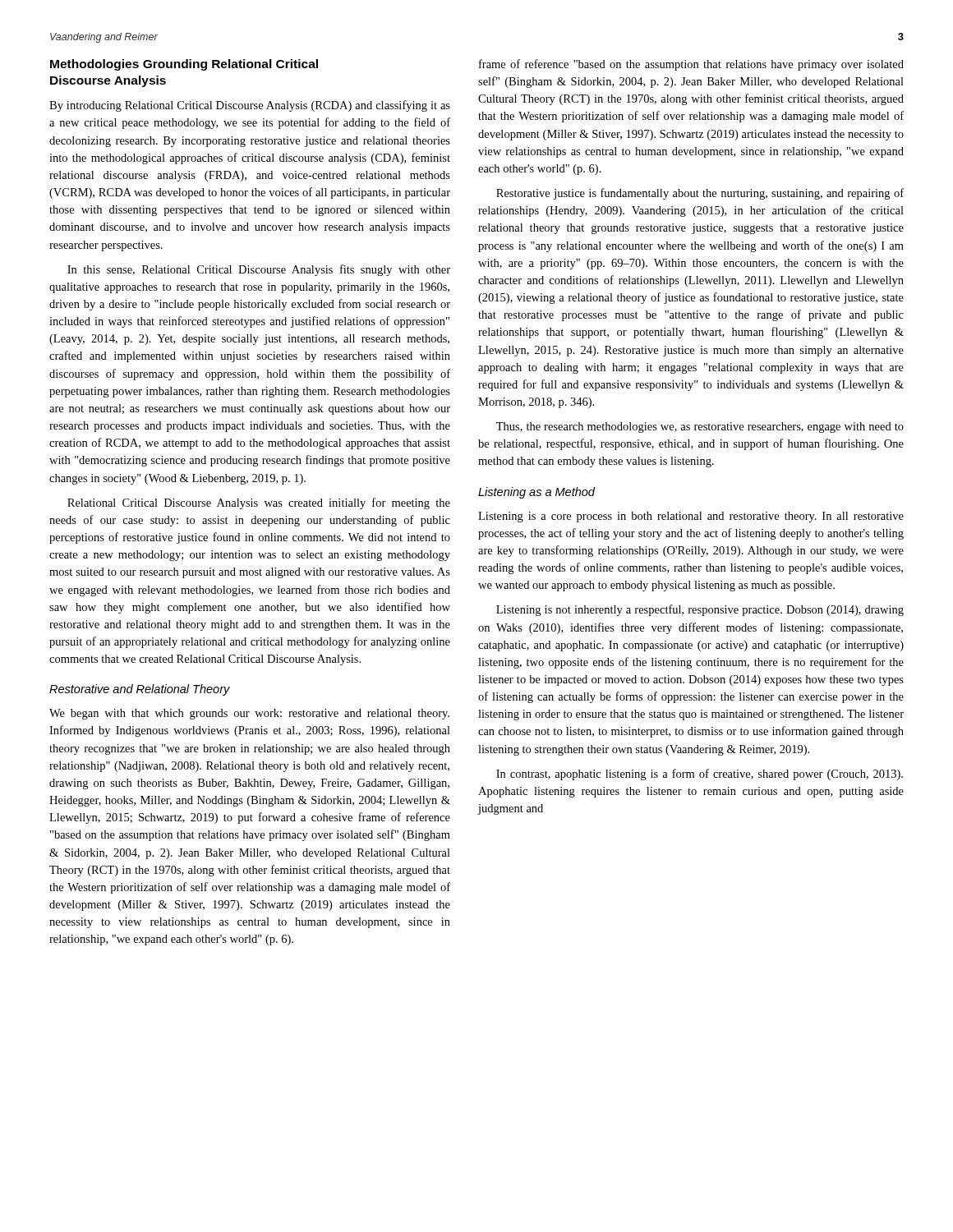This screenshot has width=953, height=1232.
Task: Navigate to the passage starting "Methodologies Grounding Relational CriticalDiscourse"
Action: pyautogui.click(x=184, y=72)
